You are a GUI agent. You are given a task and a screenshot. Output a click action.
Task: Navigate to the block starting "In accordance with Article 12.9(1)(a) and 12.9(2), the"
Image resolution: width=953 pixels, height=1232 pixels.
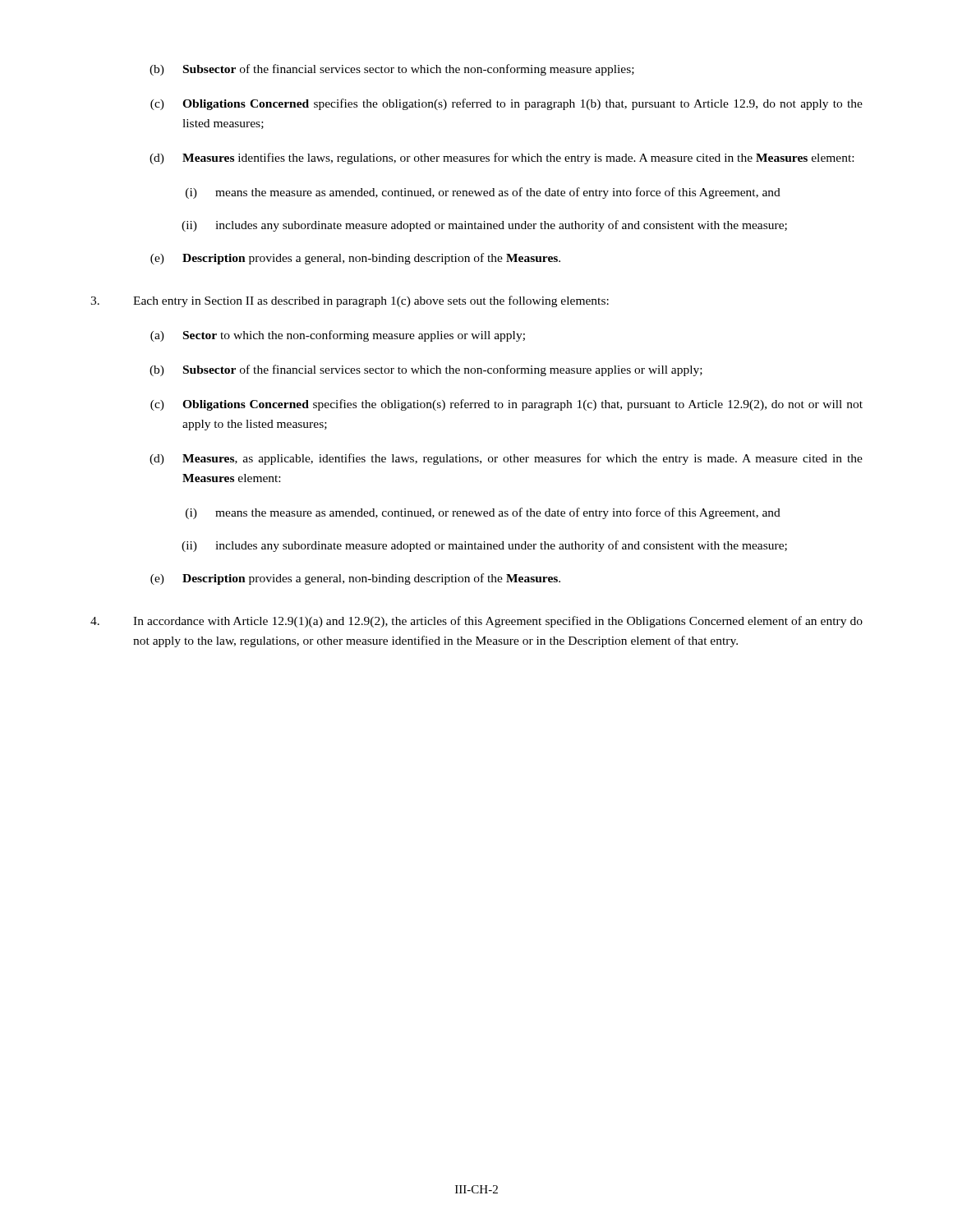(476, 631)
